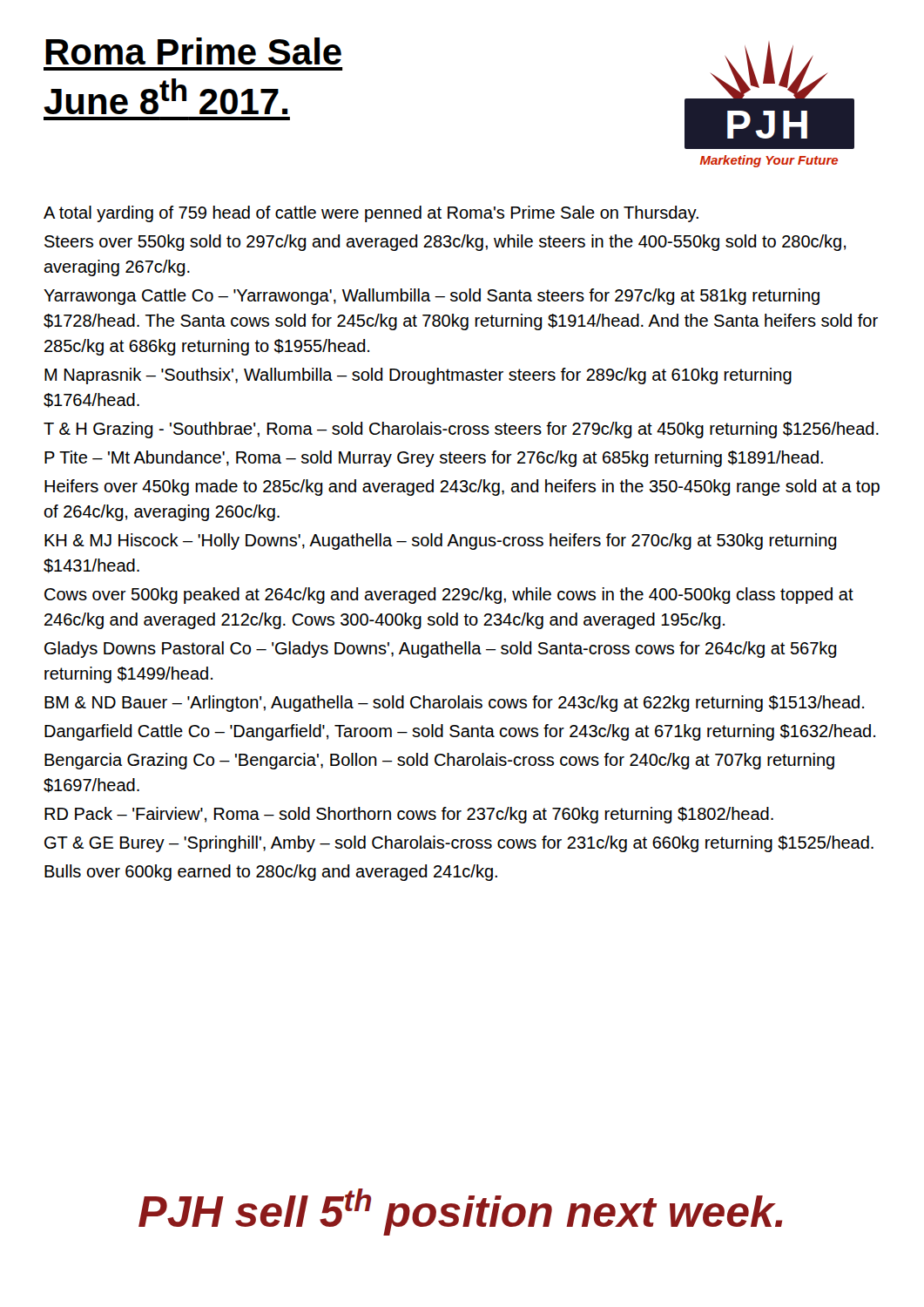Find the block on this page that starts "Yarrawonga Cattle Co – 'Yarrawonga', Wallumbilla – sold"
The height and width of the screenshot is (1307, 924).
[x=461, y=321]
